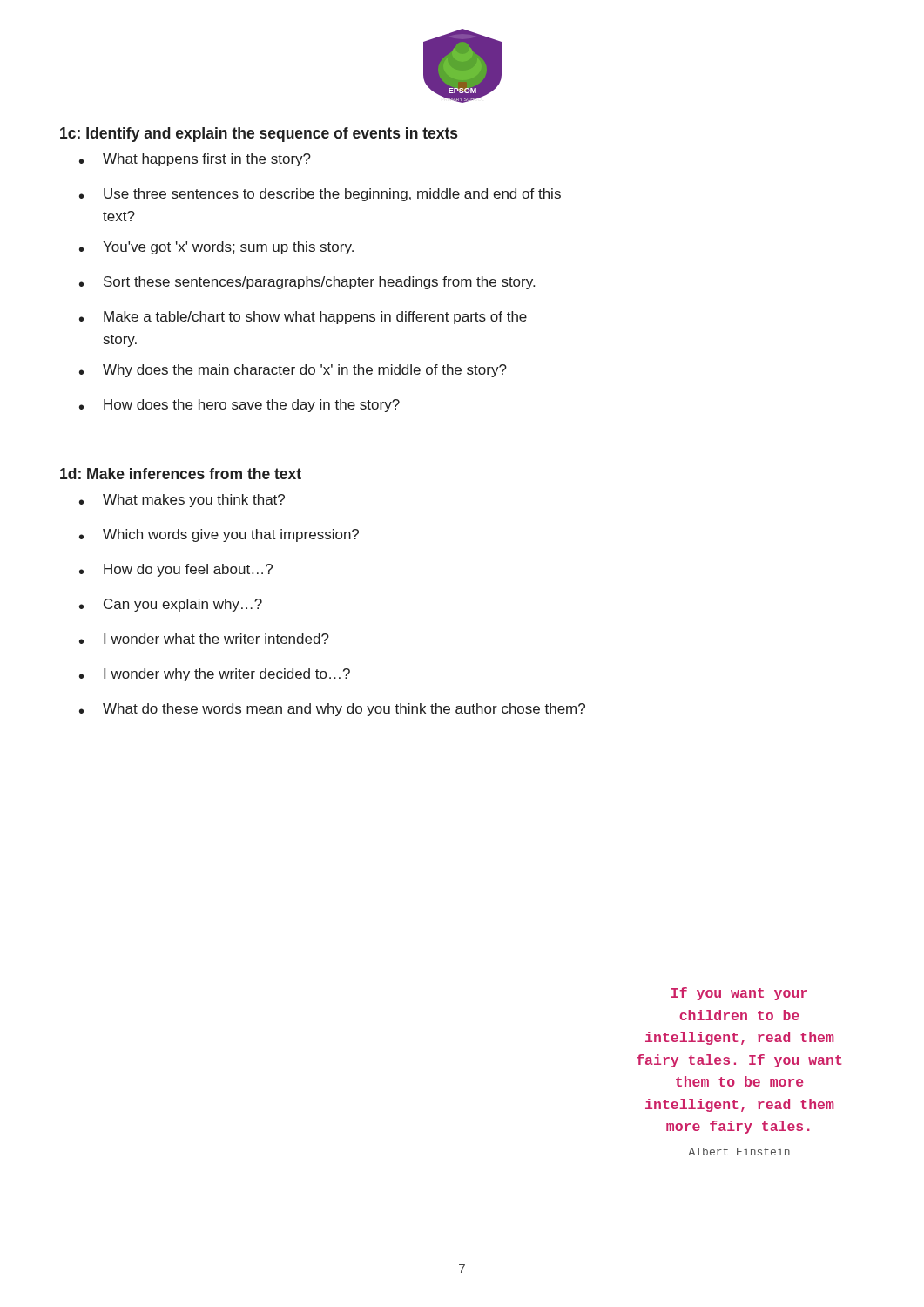This screenshot has width=924, height=1307.
Task: Navigate to the block starting "• How does the"
Action: 239,406
